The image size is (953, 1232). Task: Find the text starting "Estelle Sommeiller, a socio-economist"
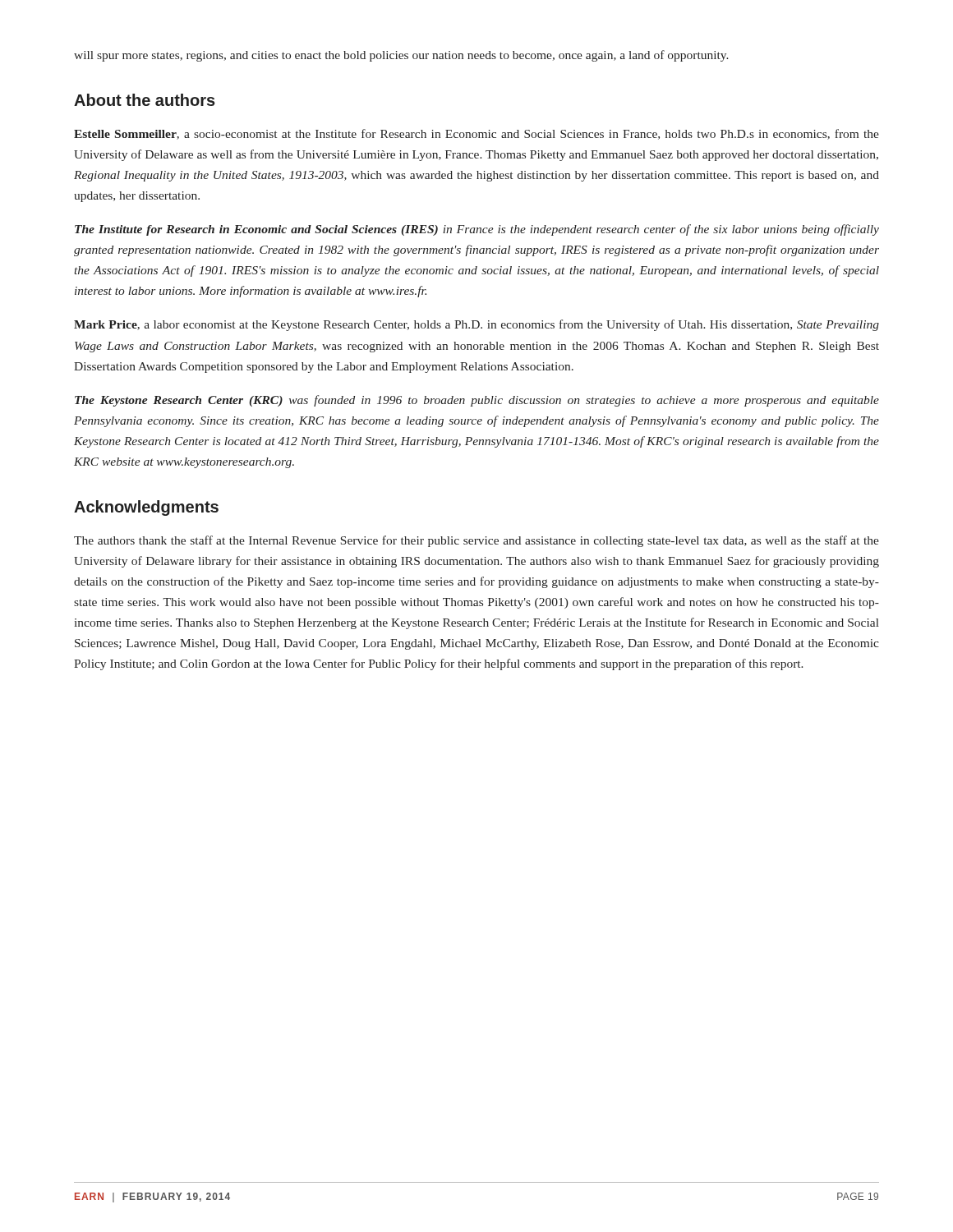[476, 164]
